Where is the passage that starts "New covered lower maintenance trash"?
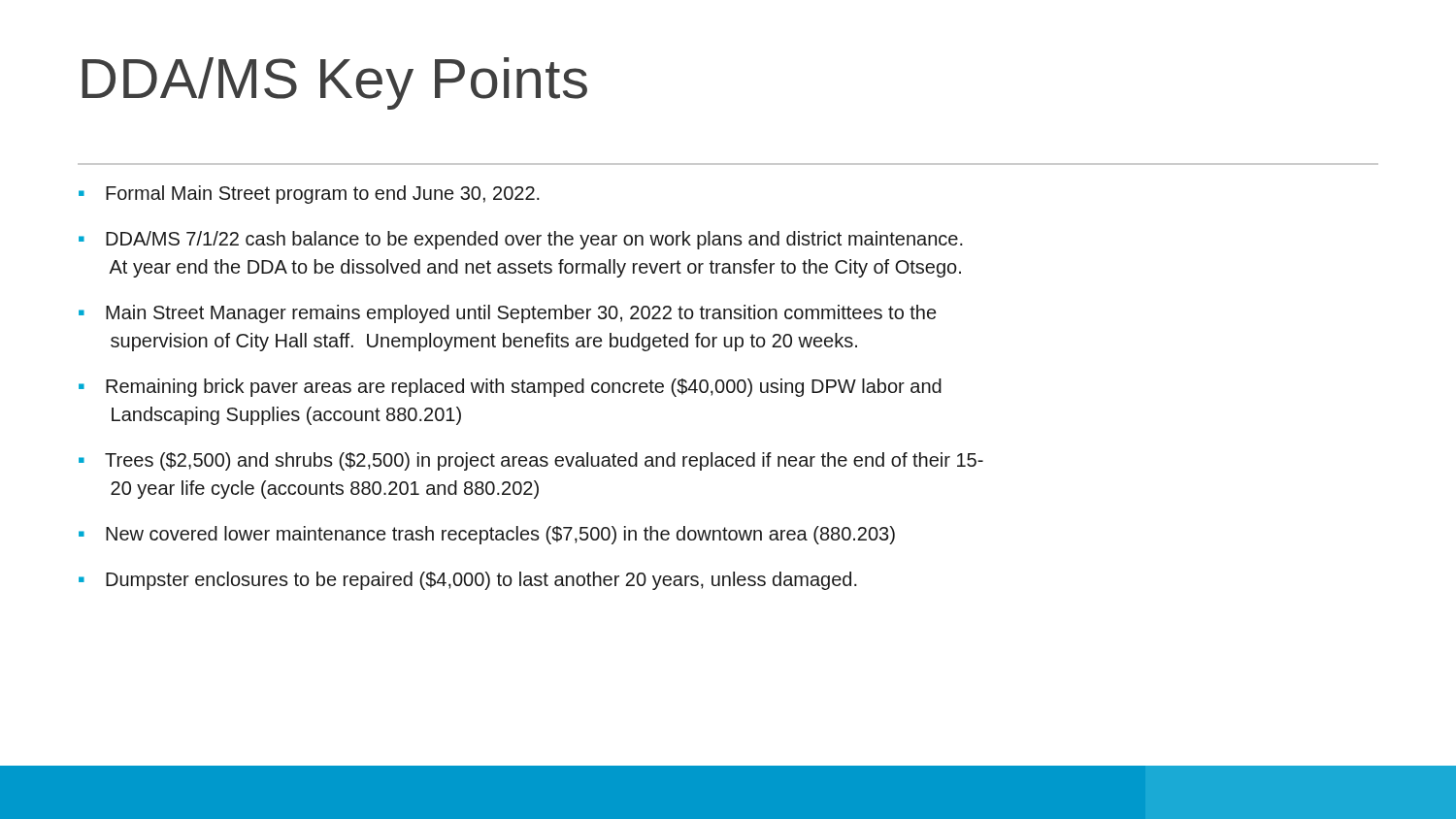Image resolution: width=1456 pixels, height=819 pixels. click(500, 534)
